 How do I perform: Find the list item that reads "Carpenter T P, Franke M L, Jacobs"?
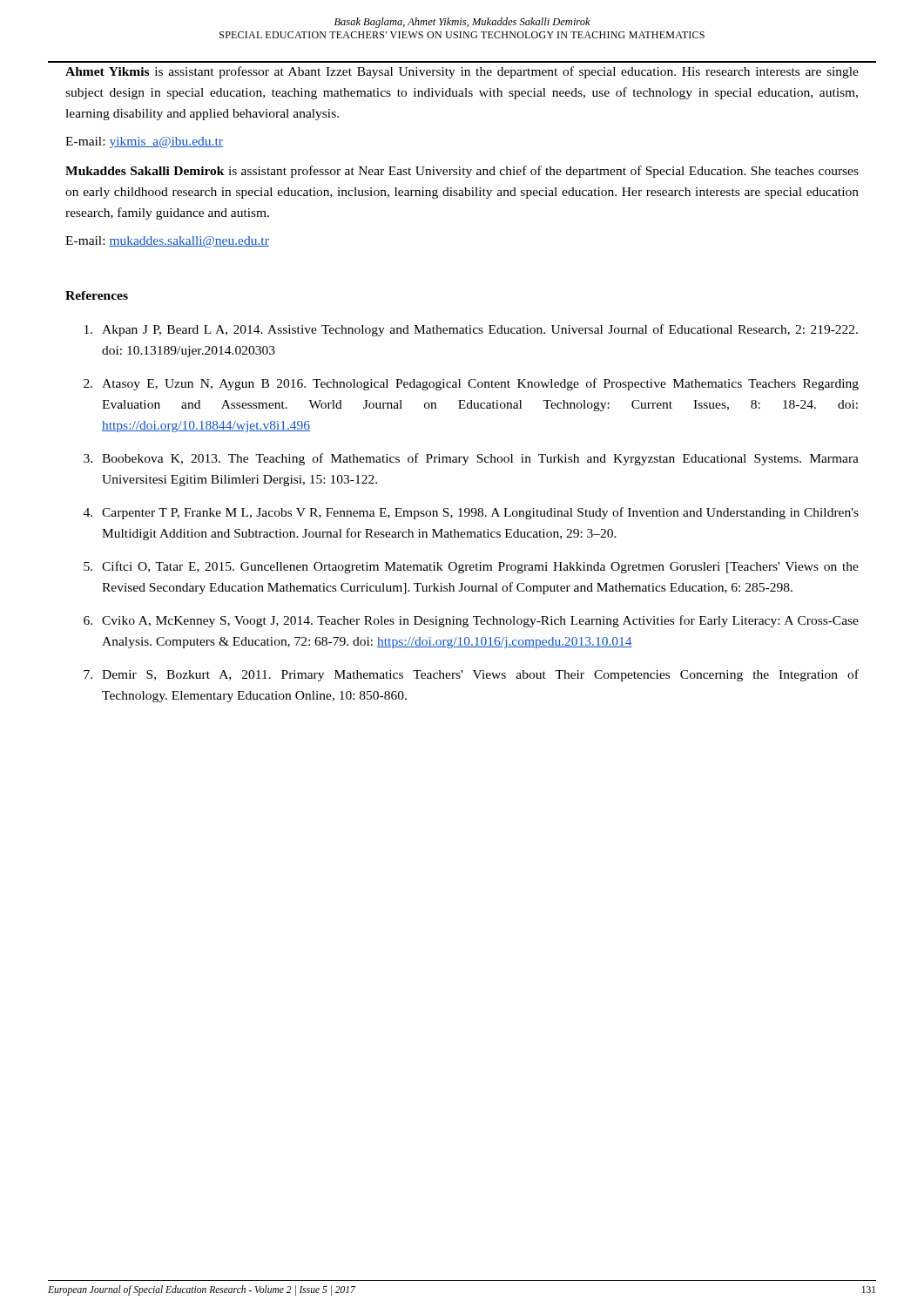tap(480, 523)
